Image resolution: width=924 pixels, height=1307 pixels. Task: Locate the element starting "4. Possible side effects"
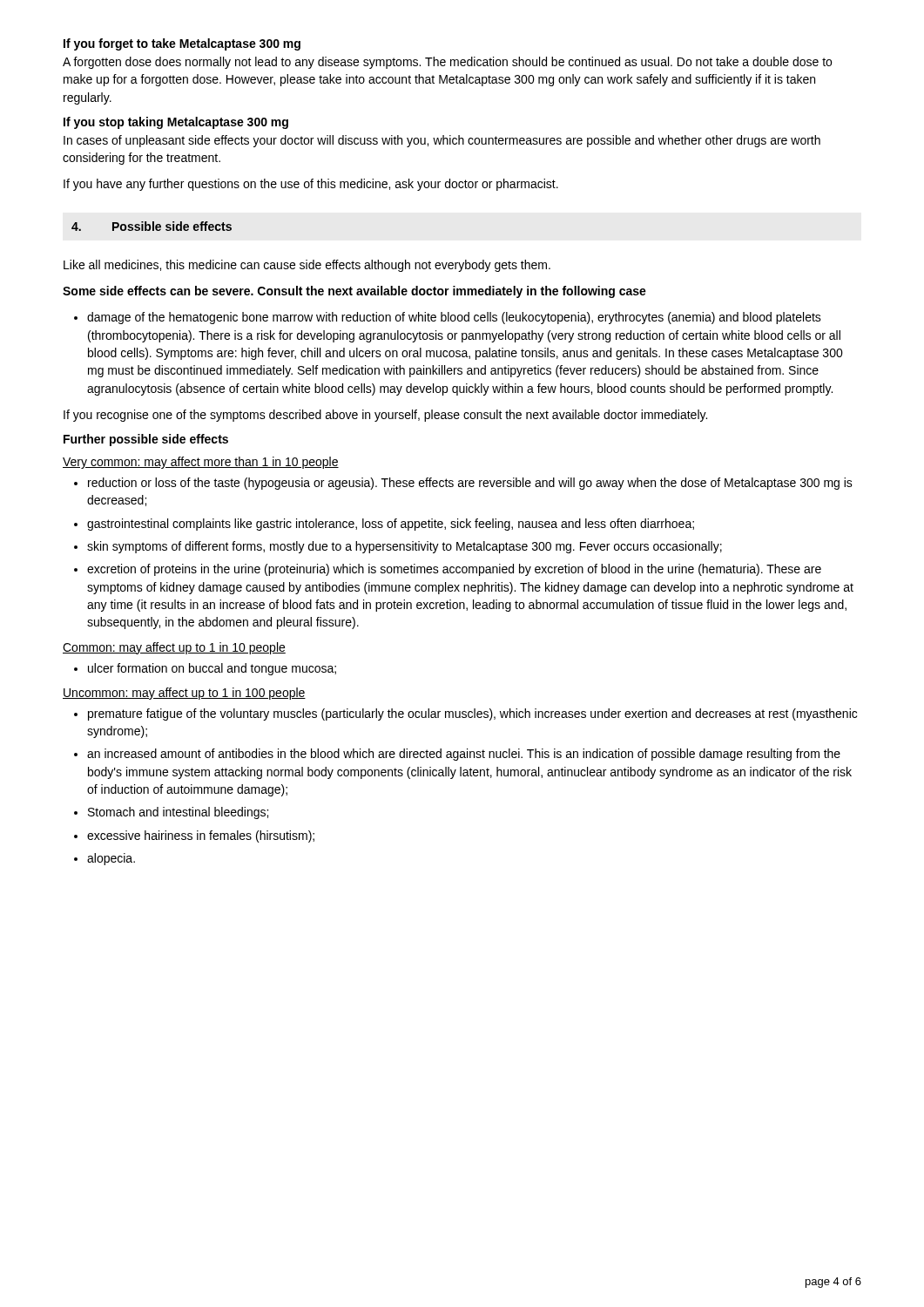(152, 226)
